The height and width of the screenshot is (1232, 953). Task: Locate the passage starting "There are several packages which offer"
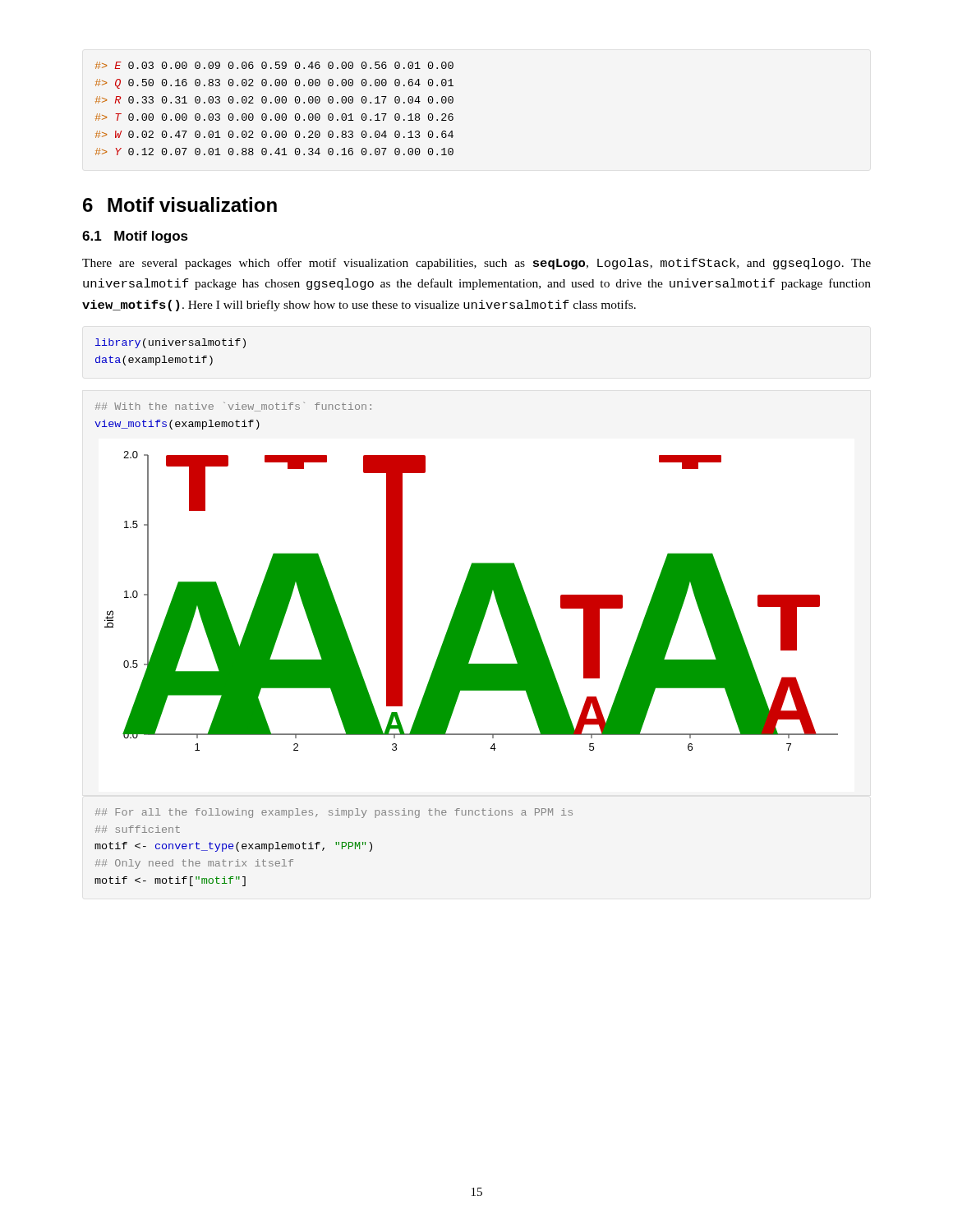(476, 284)
